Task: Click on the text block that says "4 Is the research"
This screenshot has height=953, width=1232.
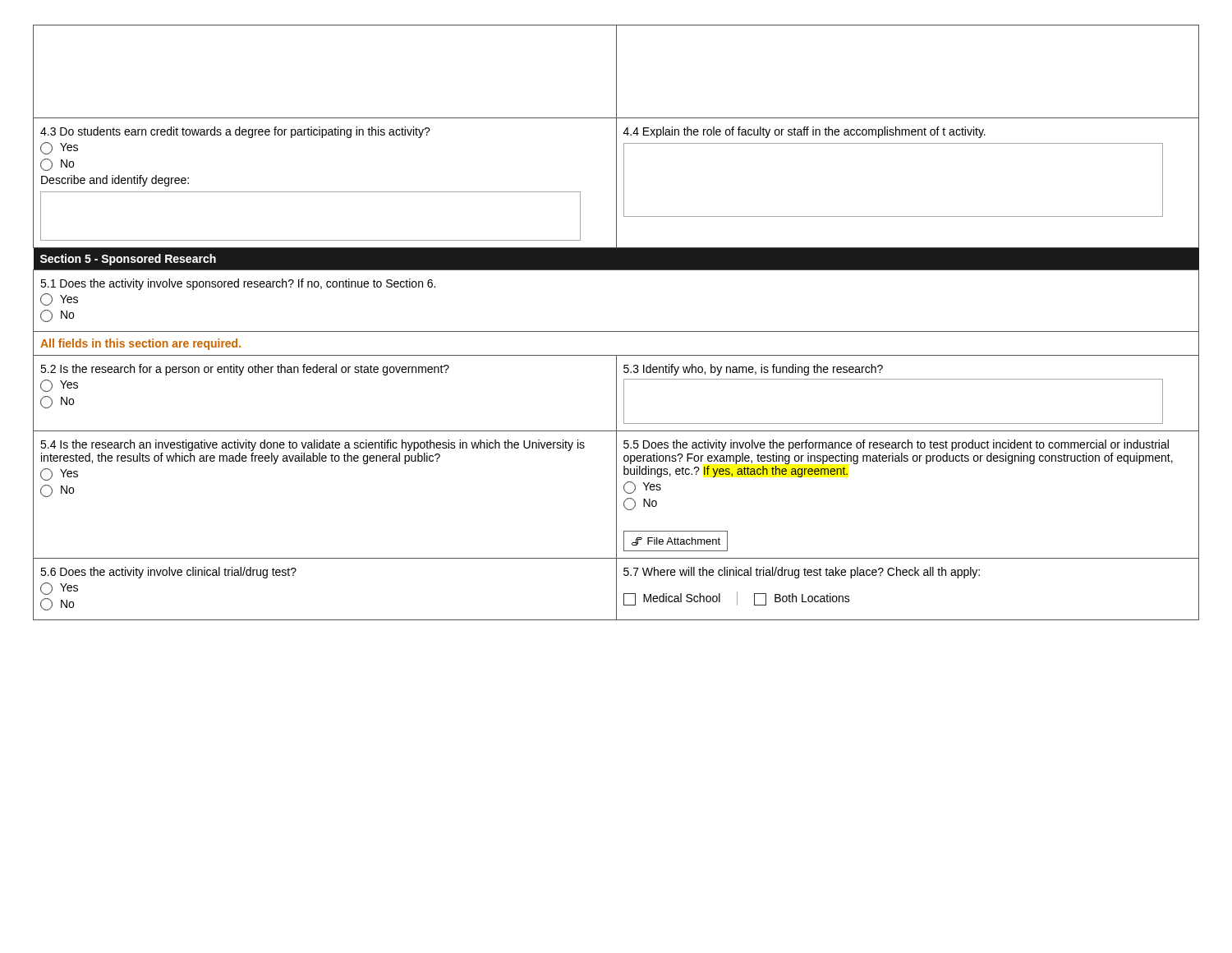Action: (325, 467)
